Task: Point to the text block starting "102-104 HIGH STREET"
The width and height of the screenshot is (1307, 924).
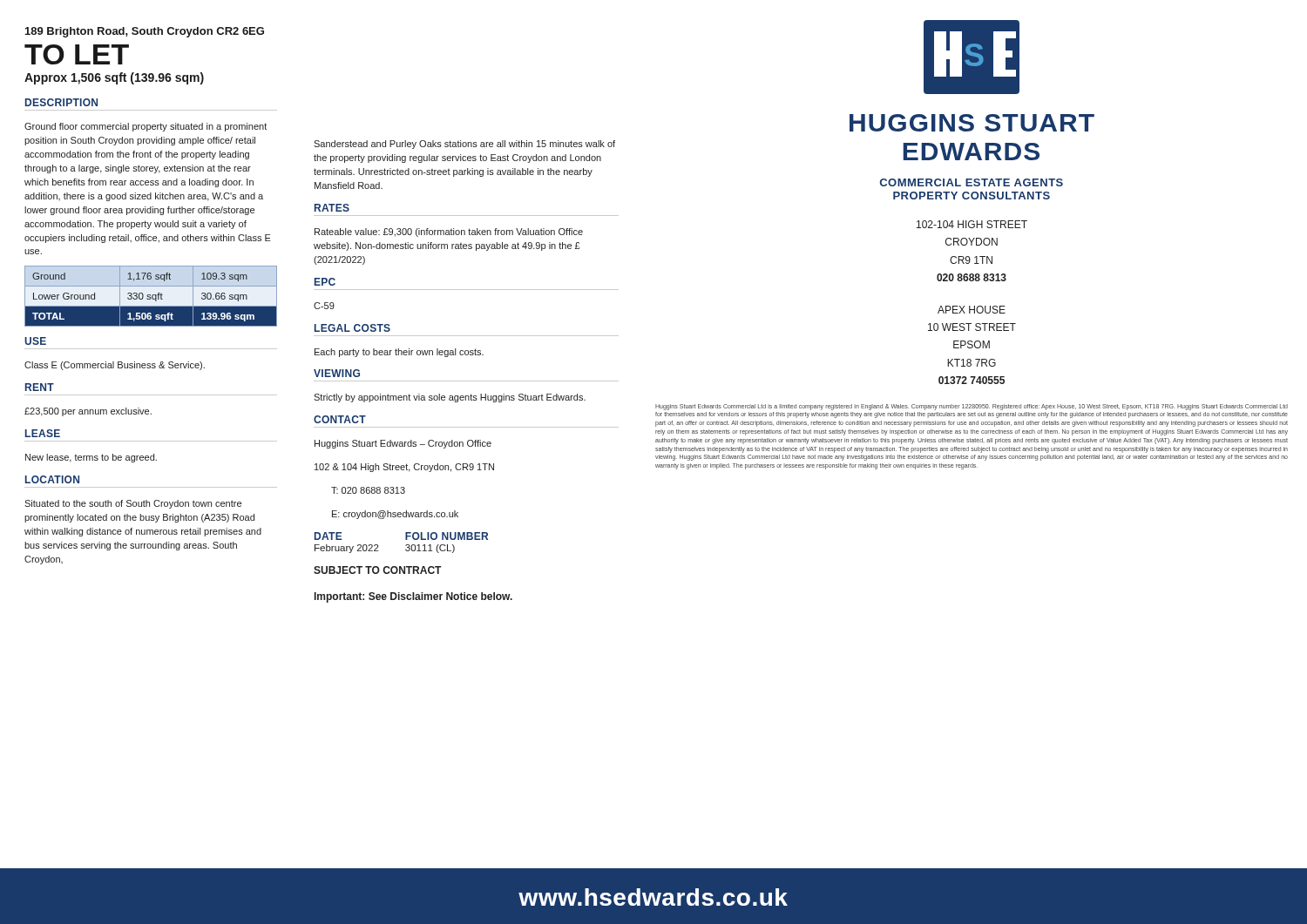Action: pyautogui.click(x=971, y=251)
